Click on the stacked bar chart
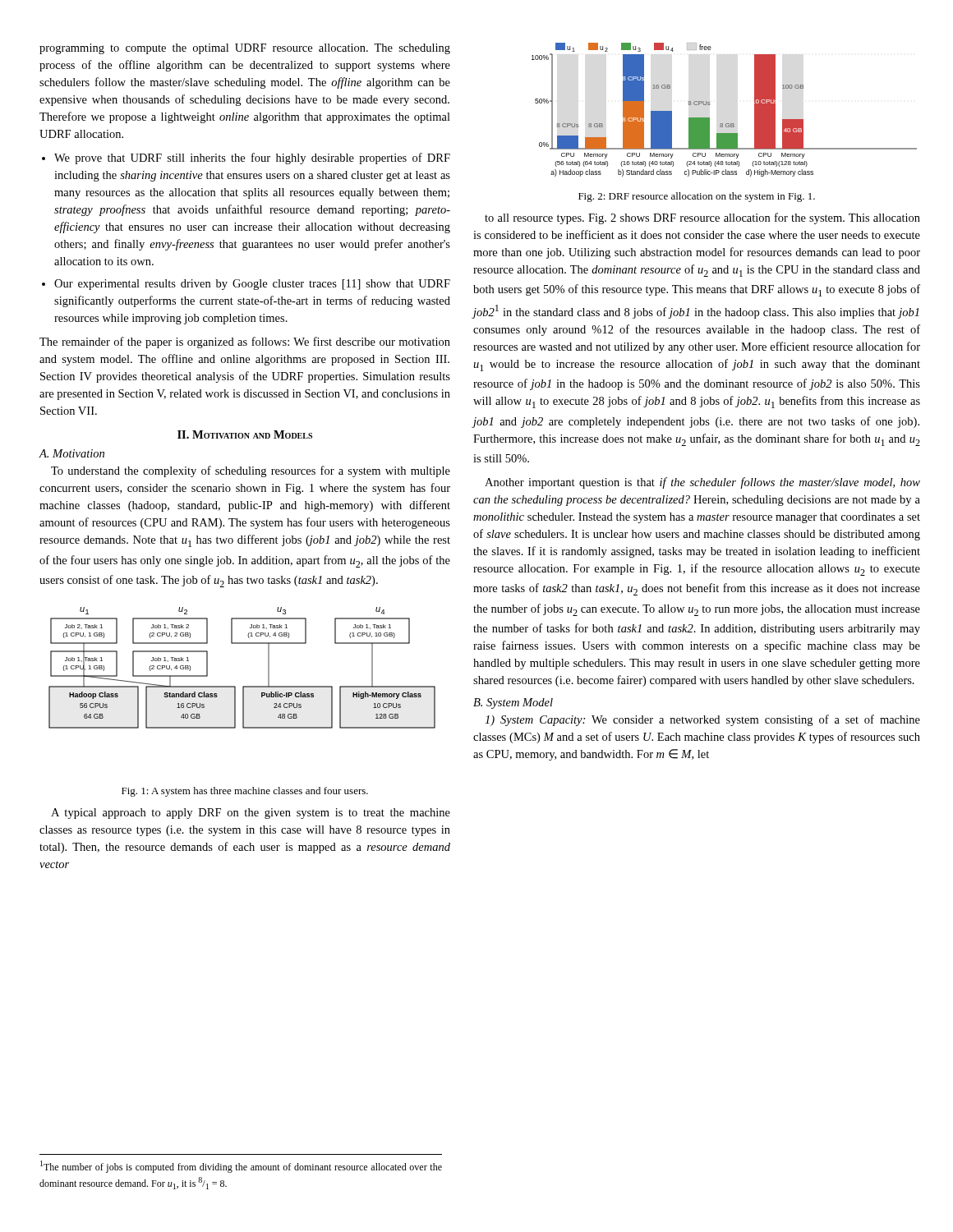 [x=697, y=113]
